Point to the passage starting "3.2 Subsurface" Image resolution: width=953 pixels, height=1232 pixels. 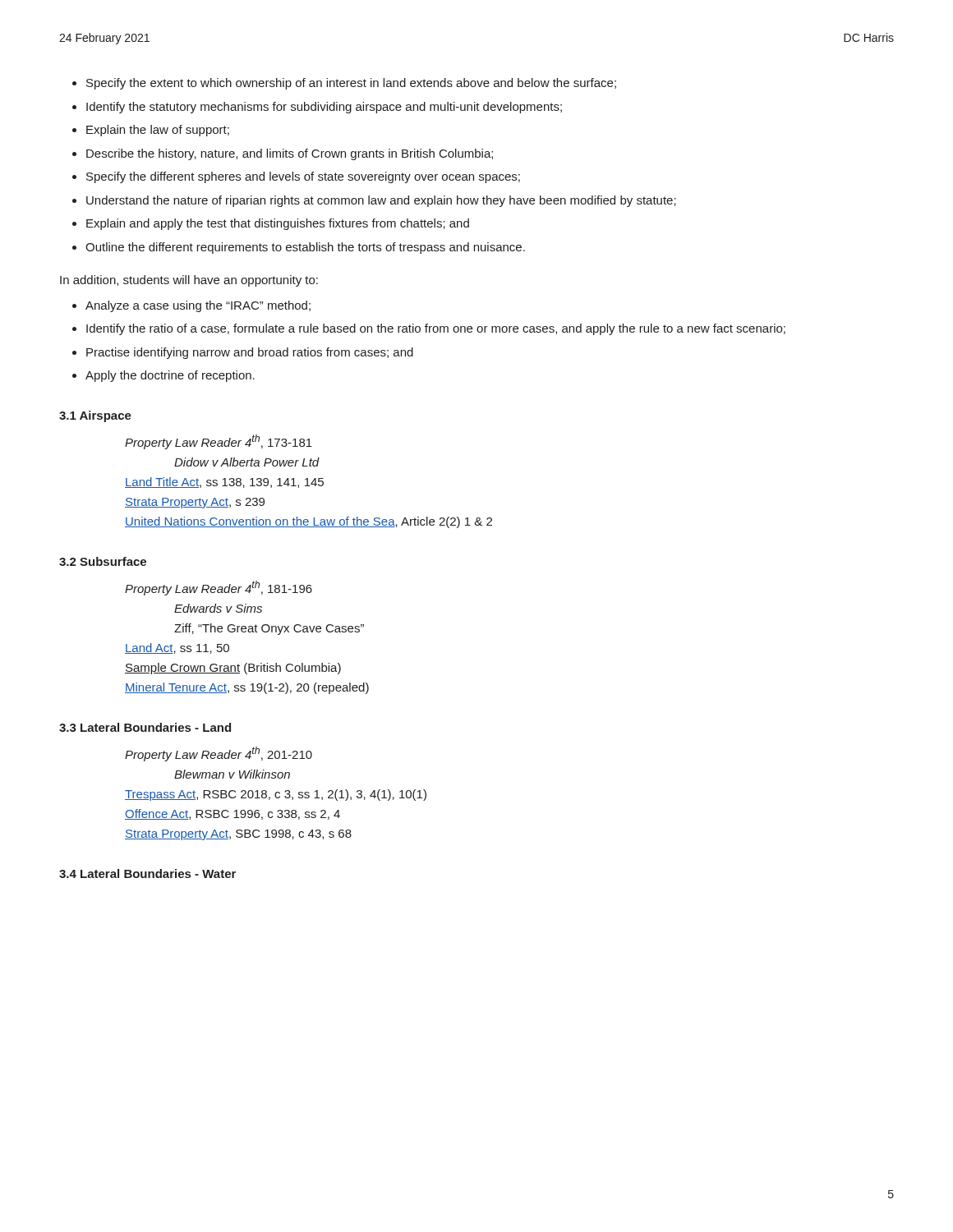(103, 561)
